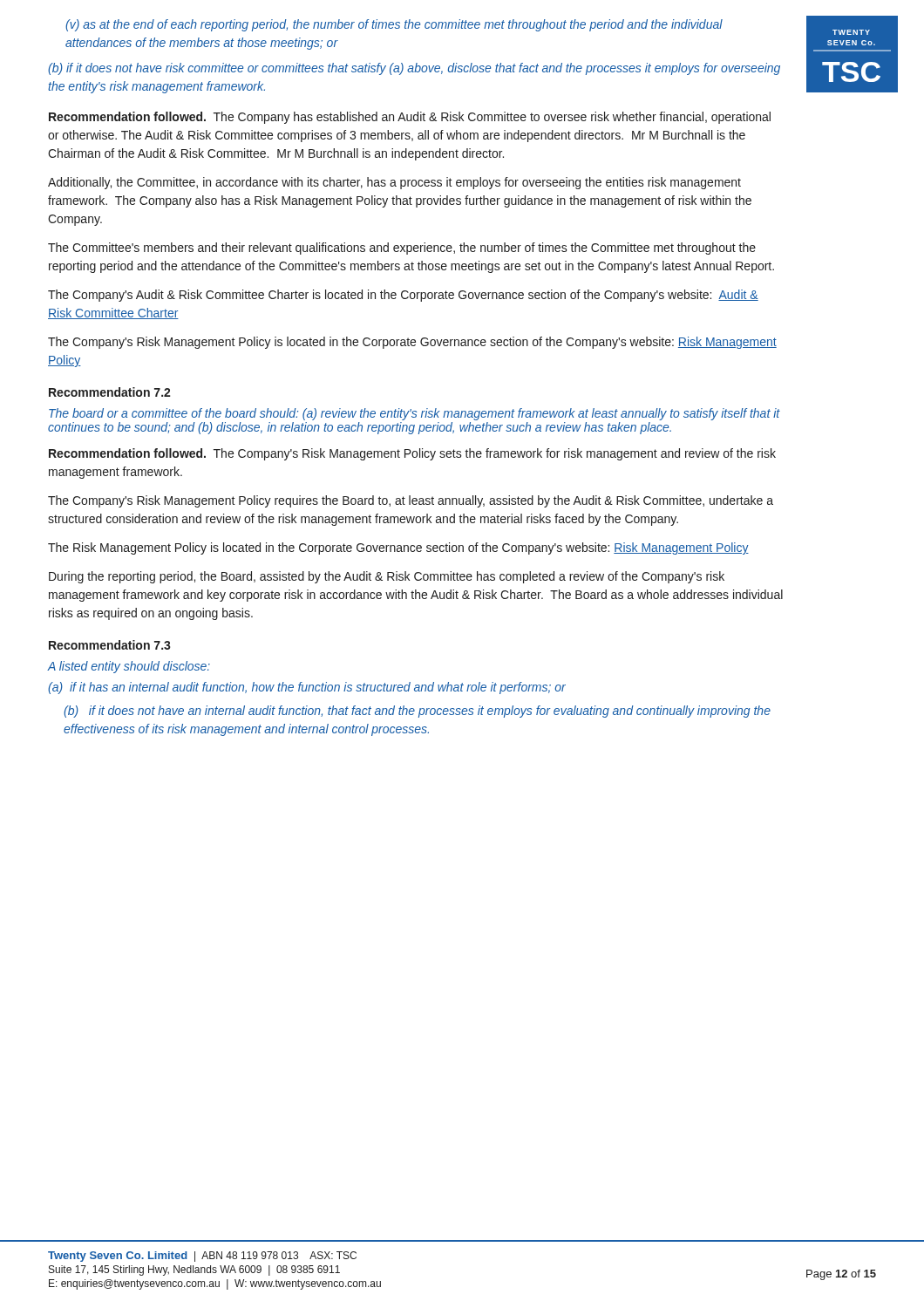Find the logo
This screenshot has width=924, height=1308.
pos(852,54)
